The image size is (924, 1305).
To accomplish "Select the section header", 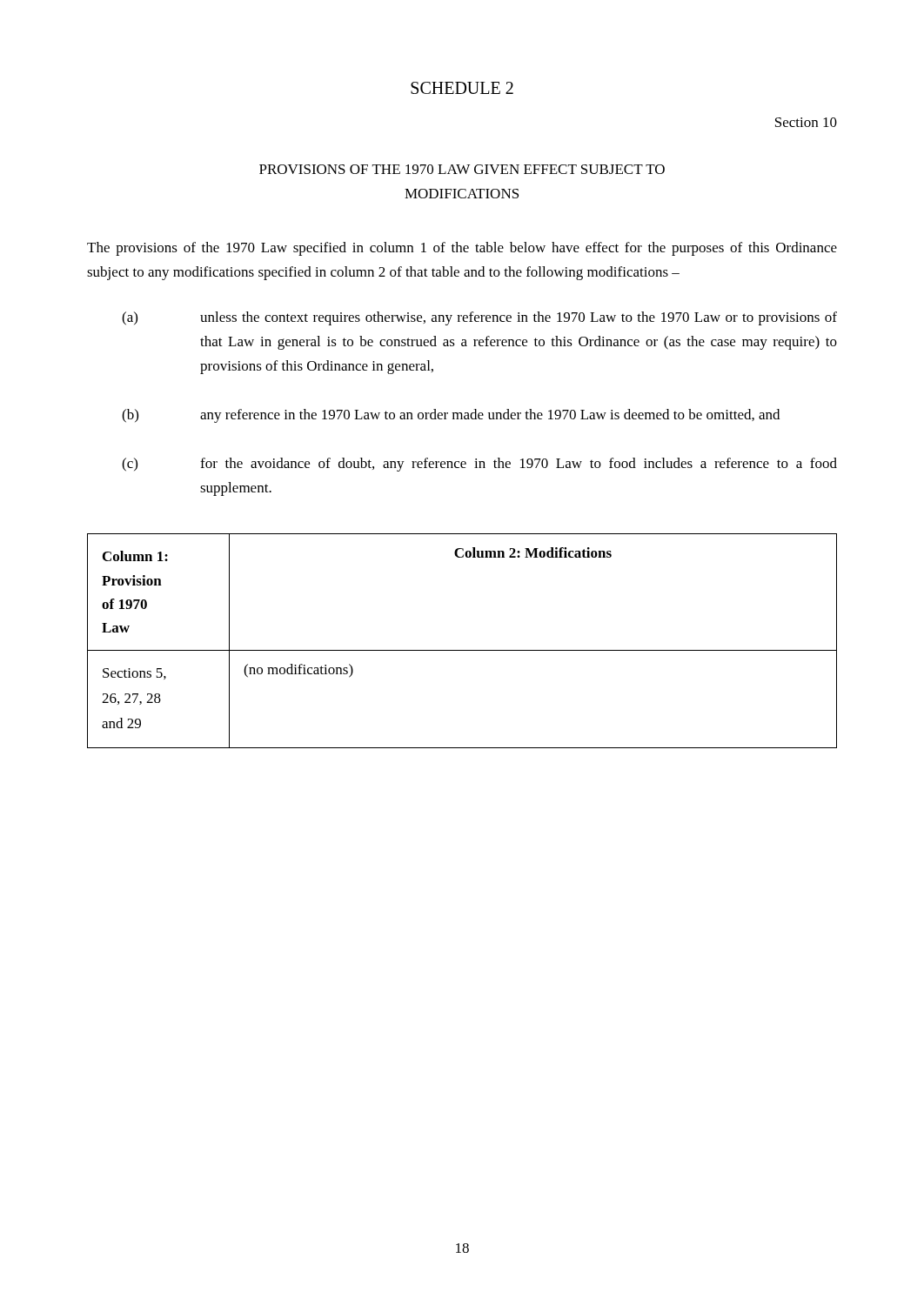I will [462, 181].
